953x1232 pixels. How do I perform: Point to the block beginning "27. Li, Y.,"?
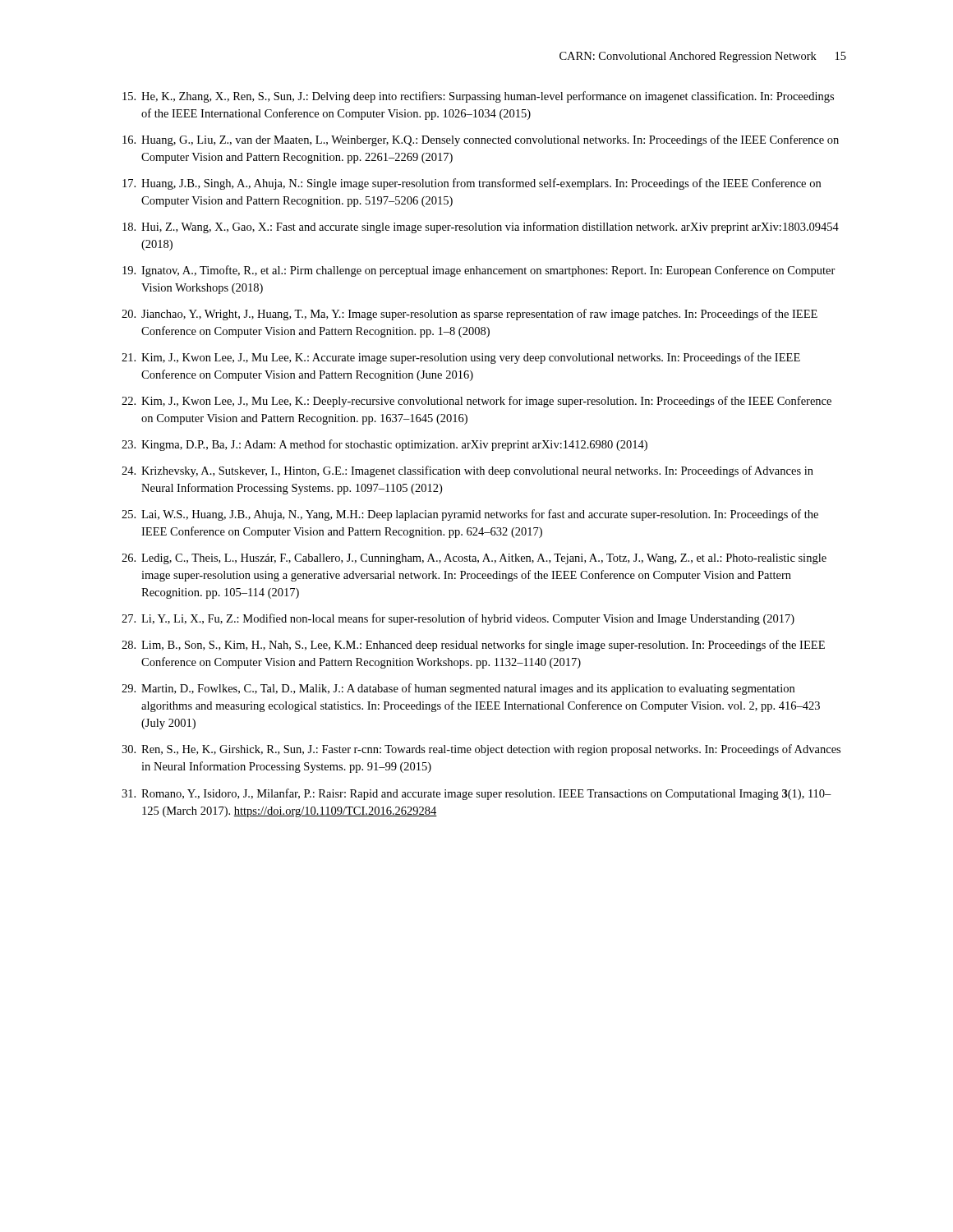(x=476, y=619)
